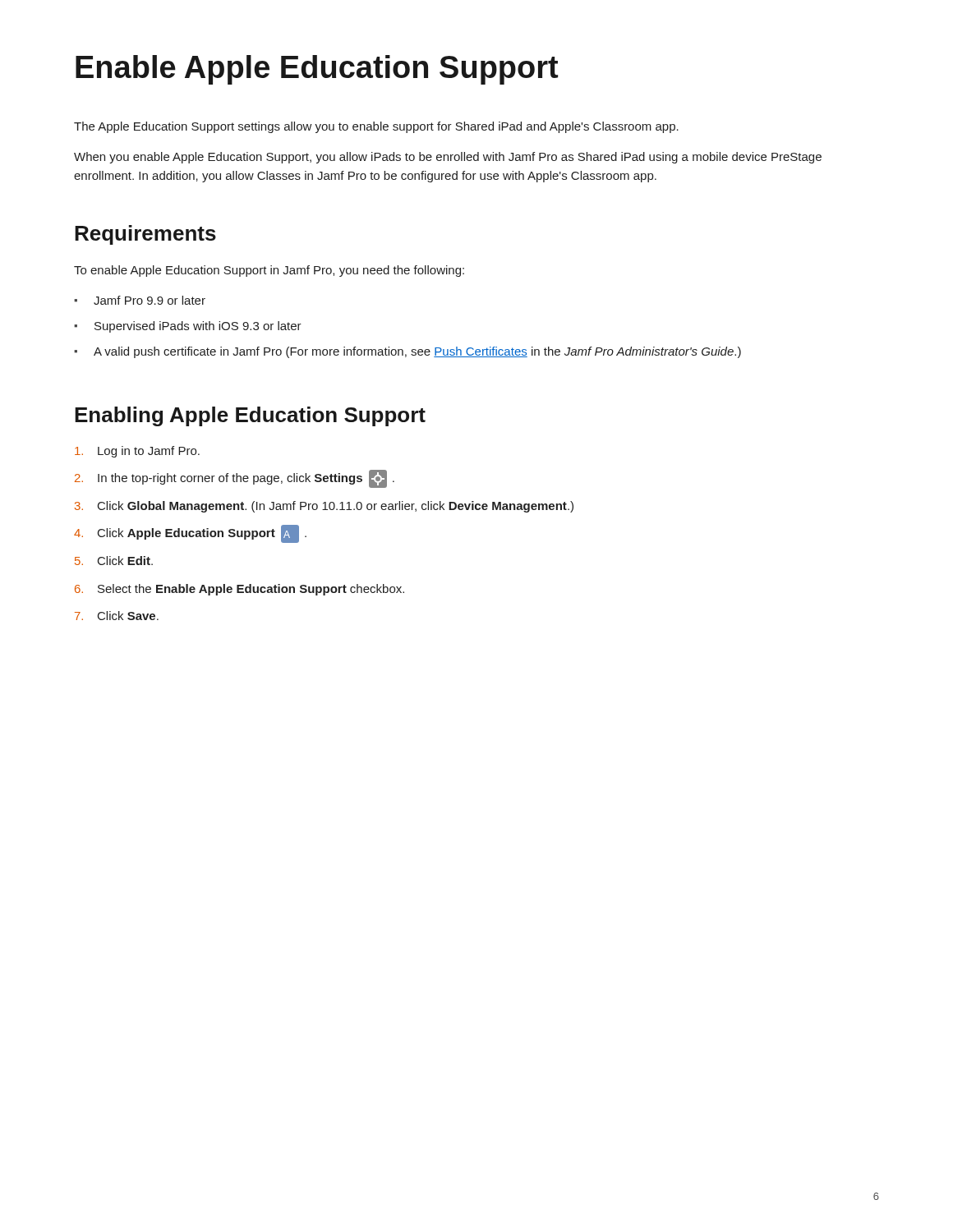Locate the list item that reads "6. Select the Enable Apple Education"
This screenshot has width=953, height=1232.
239,590
